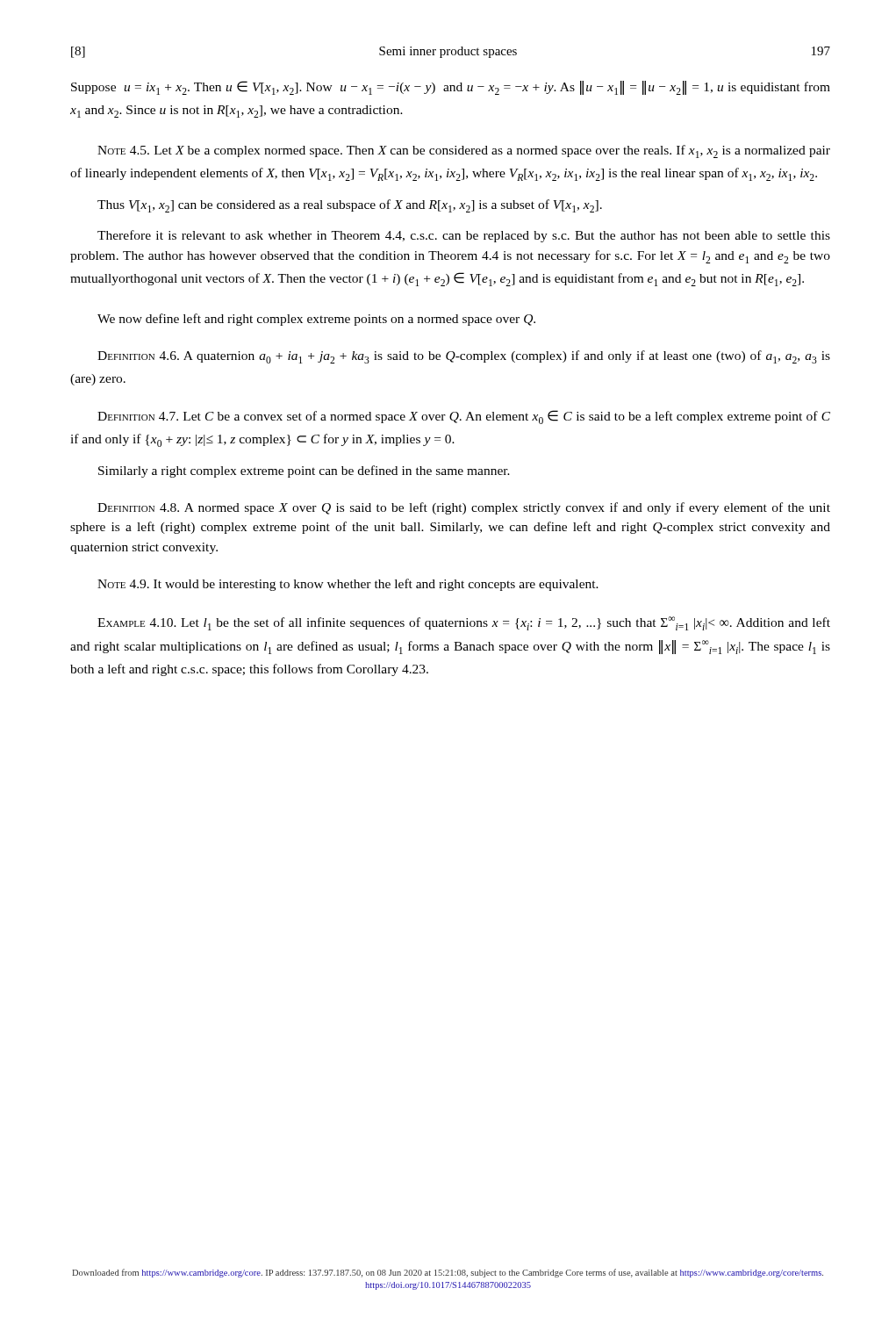Locate the block of text that opens with "Definition 4.7. Let C be a convex set"

[450, 429]
